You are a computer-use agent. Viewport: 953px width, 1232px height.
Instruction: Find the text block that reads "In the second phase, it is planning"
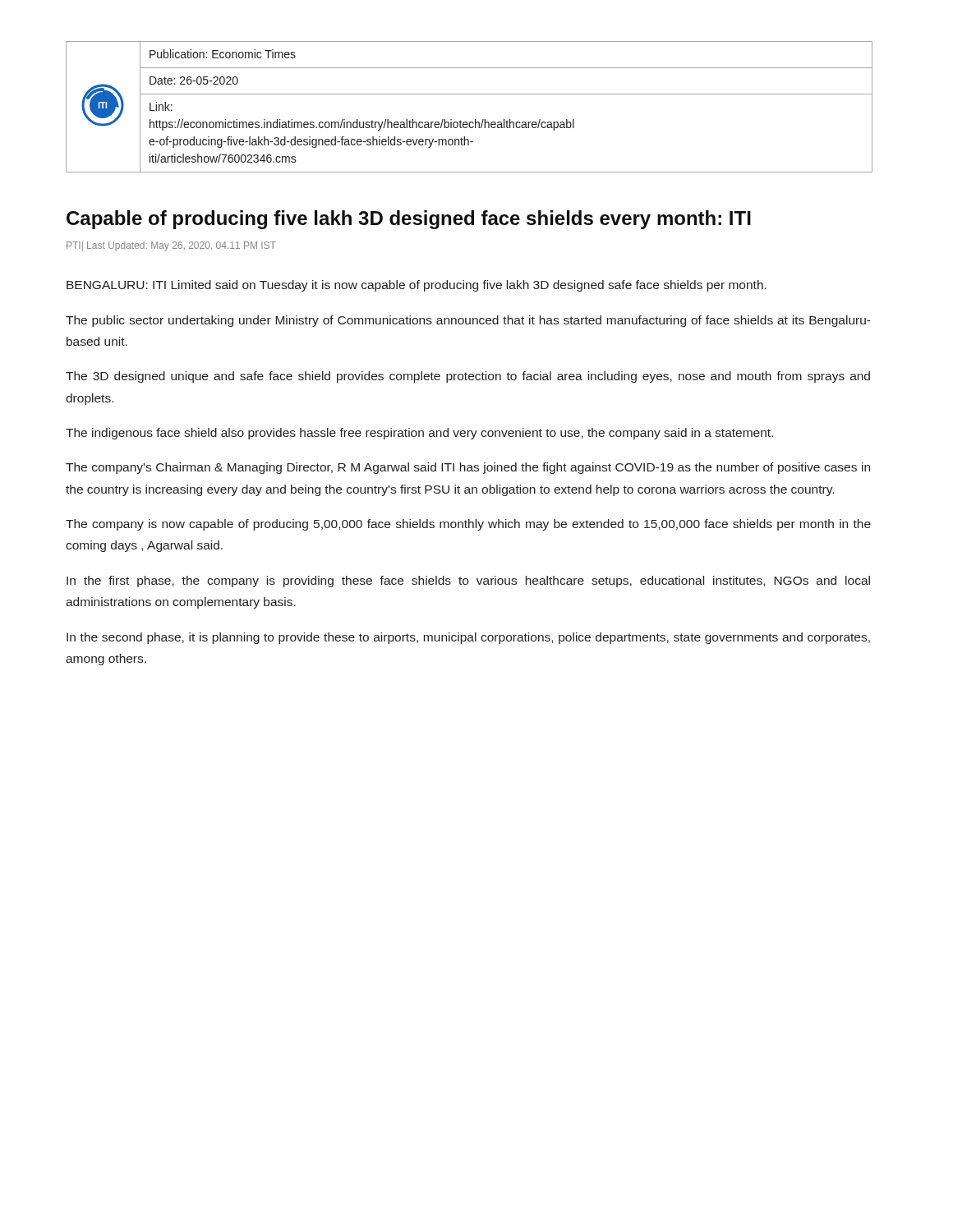[468, 647]
